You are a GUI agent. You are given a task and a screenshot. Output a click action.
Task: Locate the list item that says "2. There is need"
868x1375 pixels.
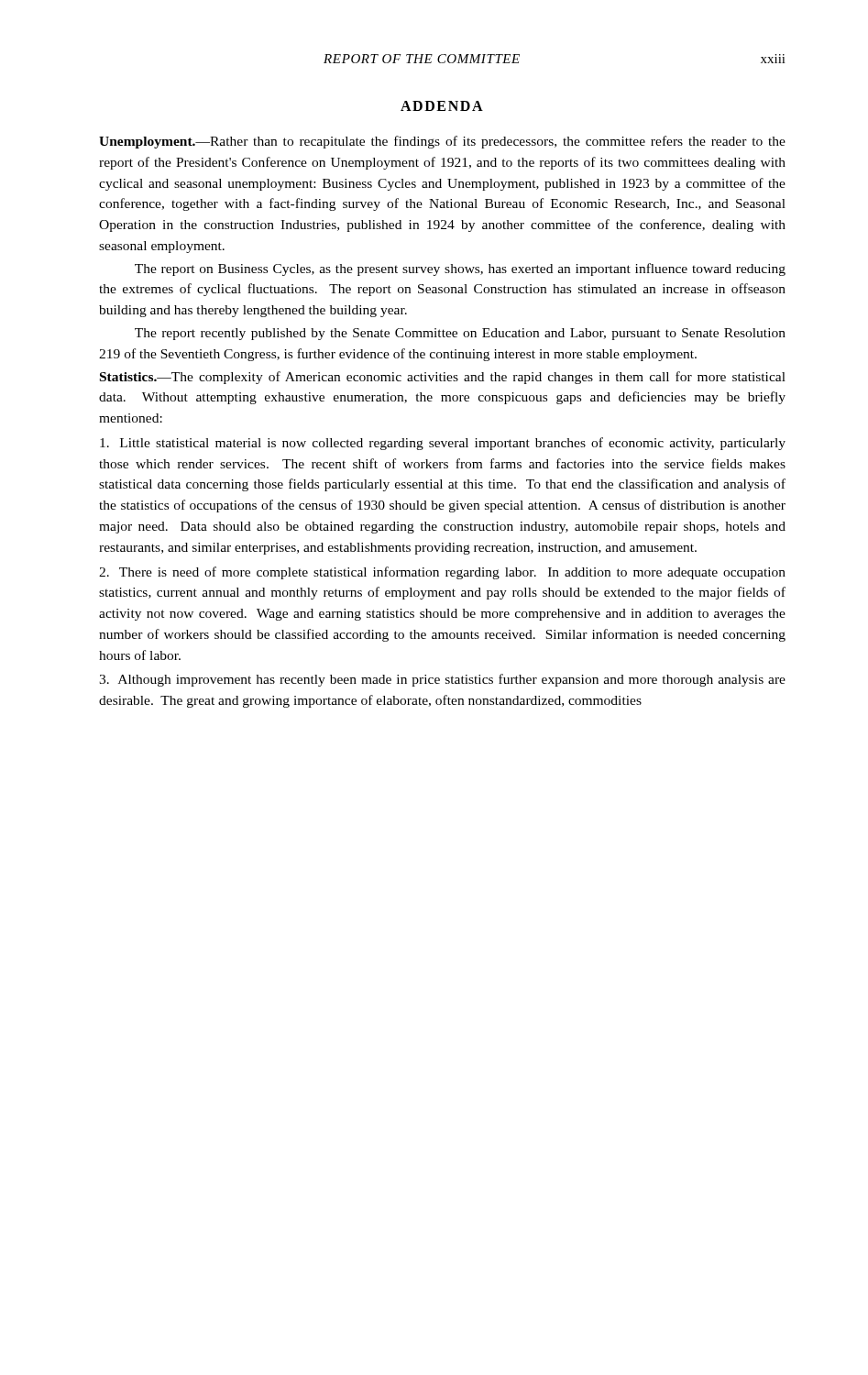(x=442, y=614)
